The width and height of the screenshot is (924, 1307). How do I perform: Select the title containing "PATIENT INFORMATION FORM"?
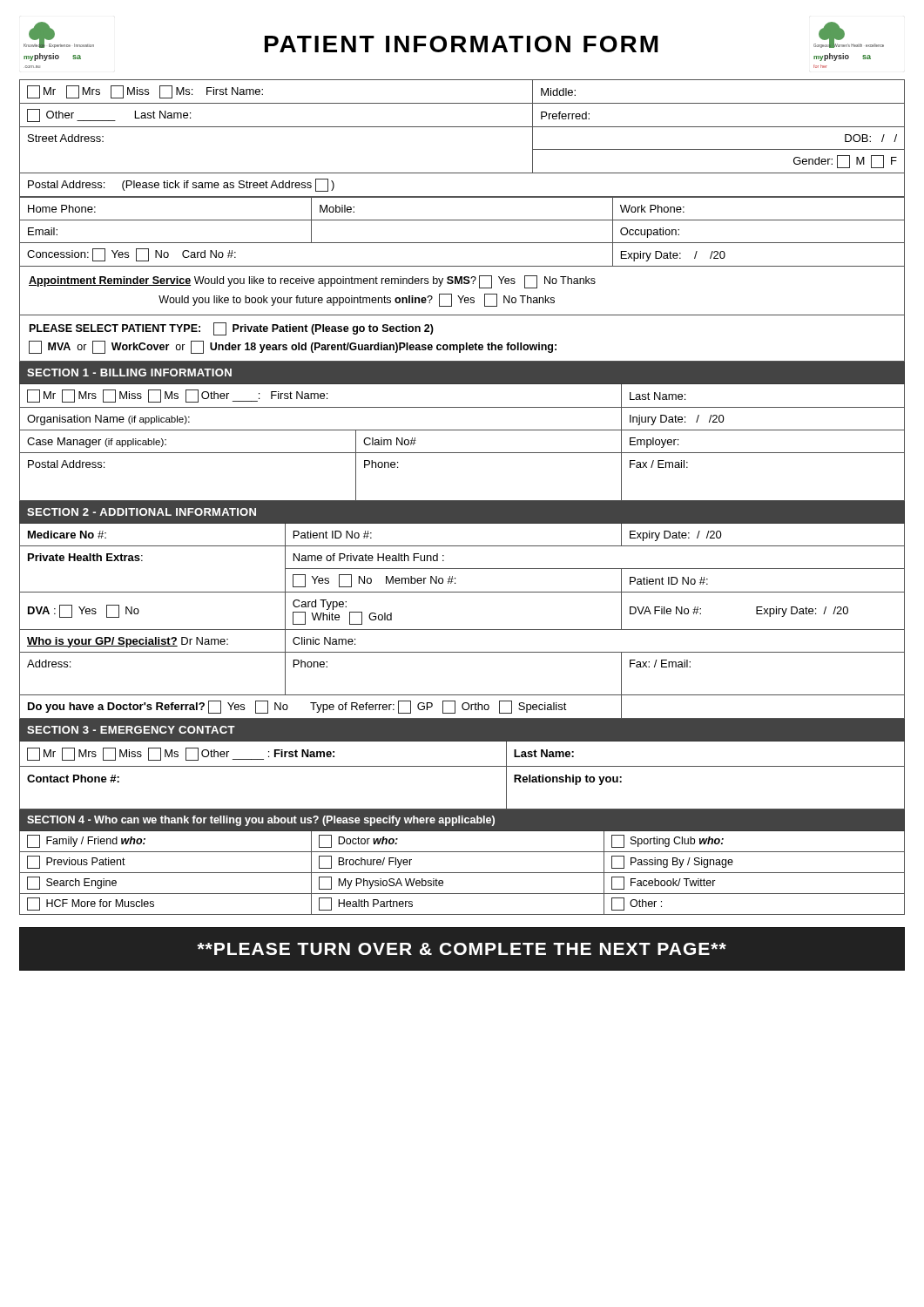pos(462,44)
